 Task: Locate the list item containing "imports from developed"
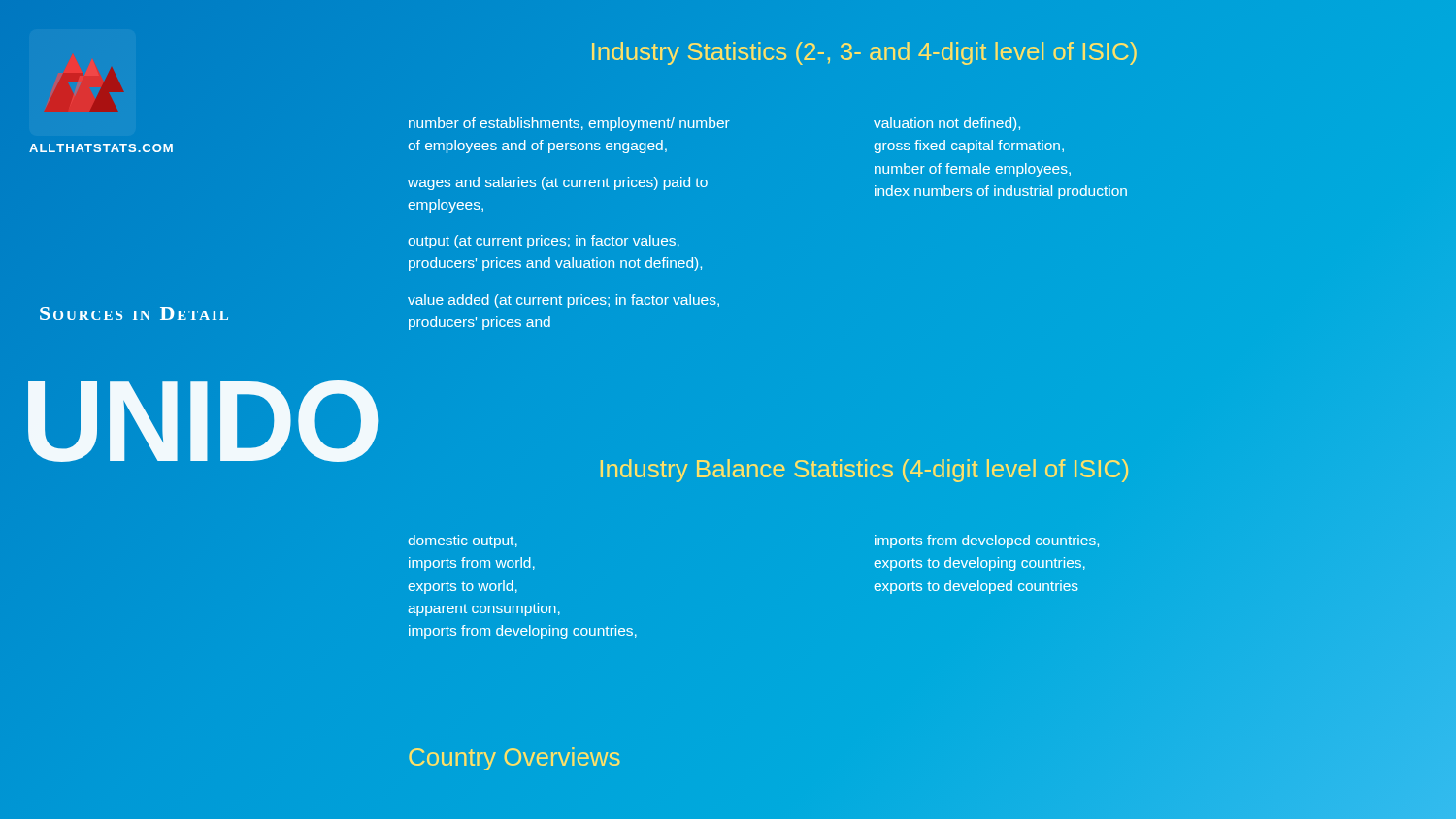point(987,563)
